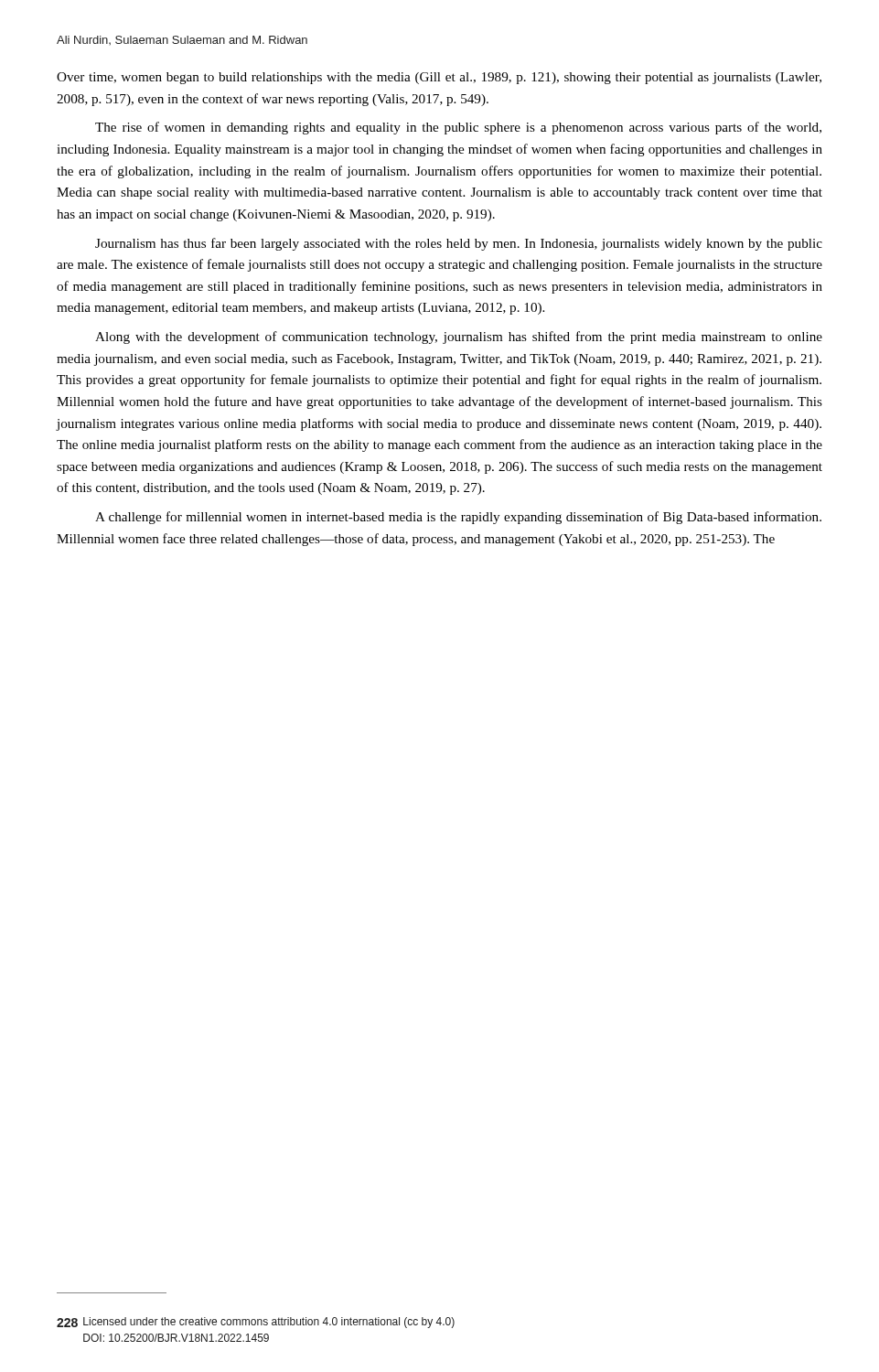Navigate to the passage starting "Over time, women began to"
This screenshot has width=879, height=1372.
440,307
